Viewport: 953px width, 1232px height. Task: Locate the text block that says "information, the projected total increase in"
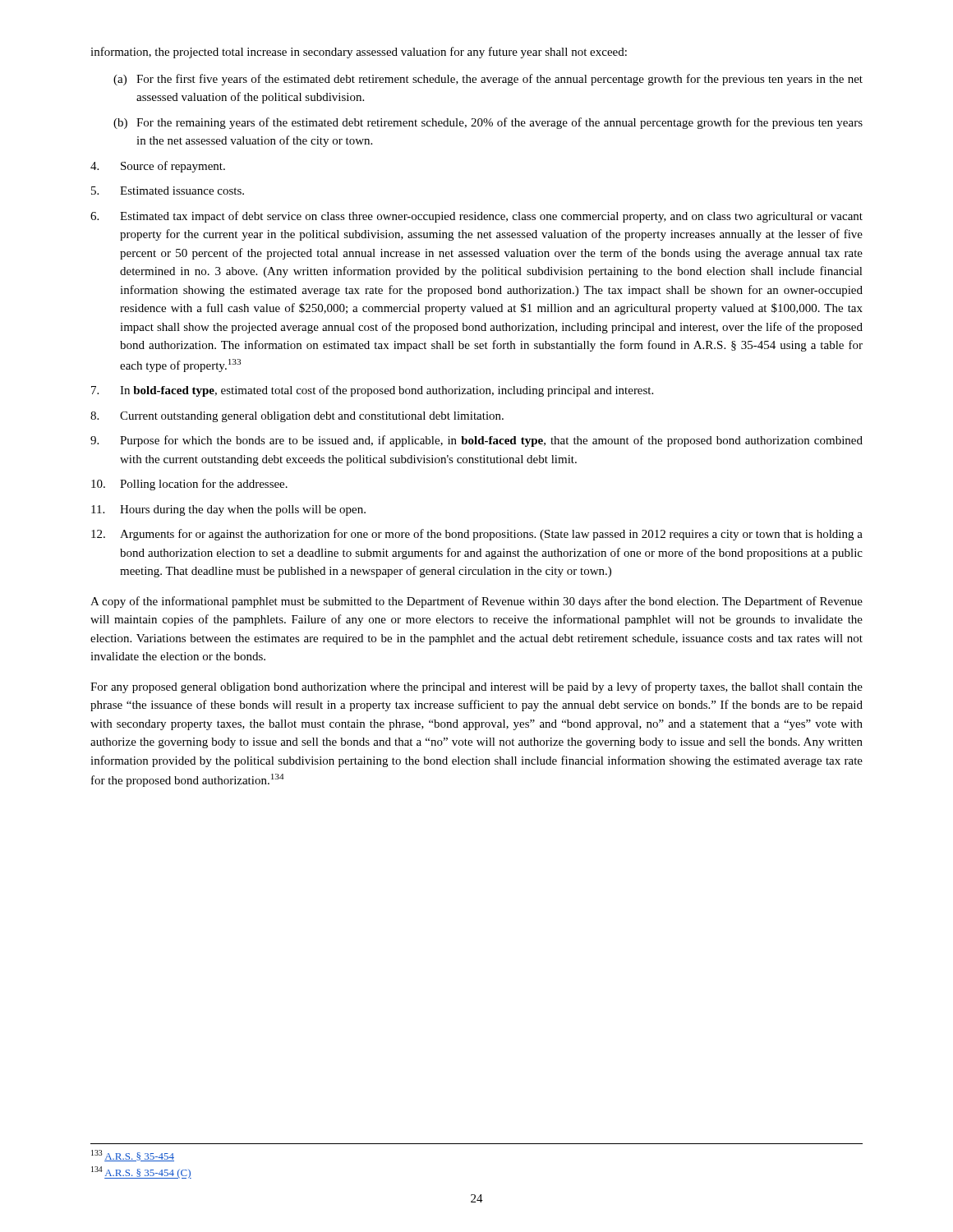click(359, 52)
